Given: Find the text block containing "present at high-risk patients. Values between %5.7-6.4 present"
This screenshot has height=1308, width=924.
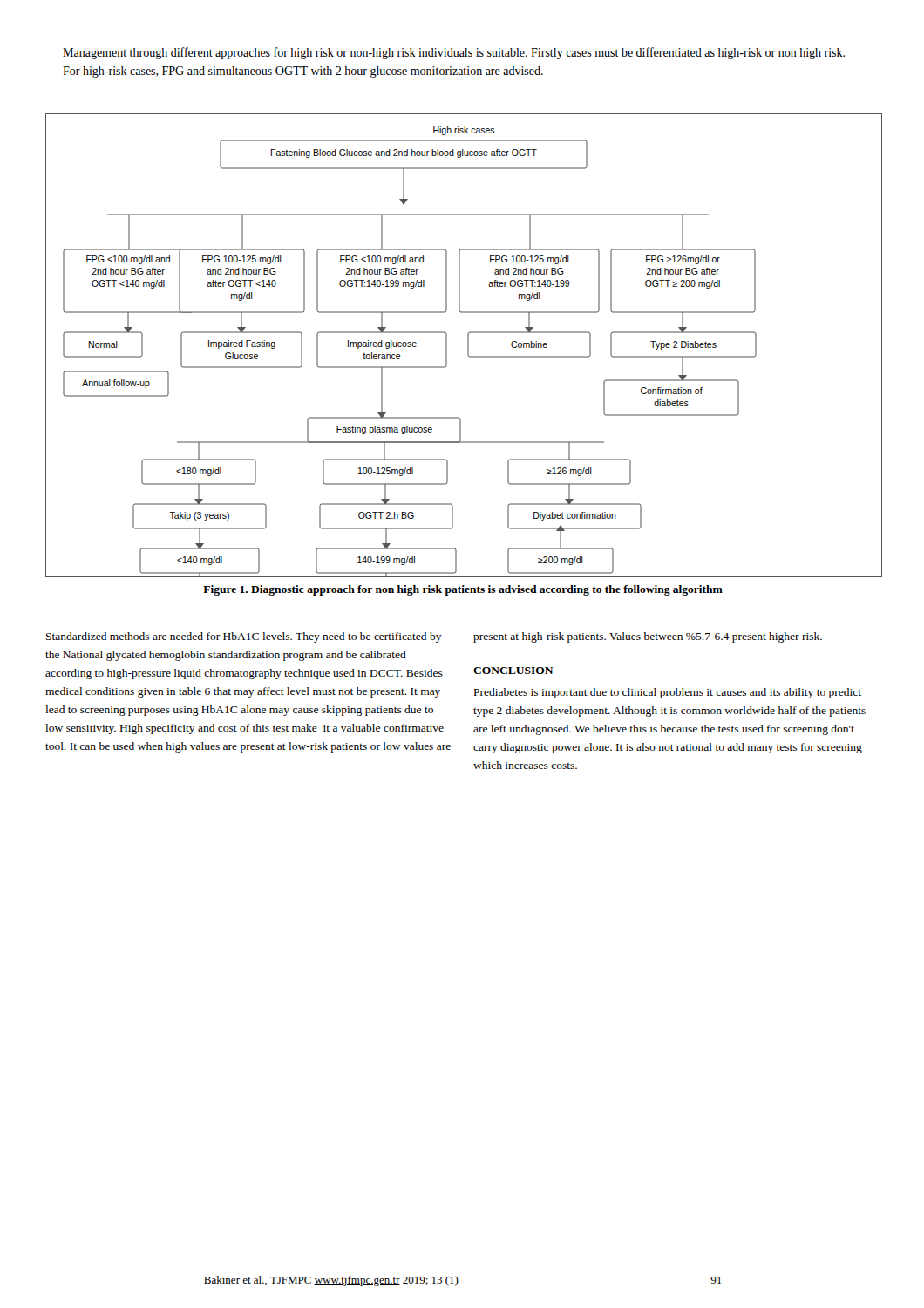Looking at the screenshot, I should tap(648, 636).
